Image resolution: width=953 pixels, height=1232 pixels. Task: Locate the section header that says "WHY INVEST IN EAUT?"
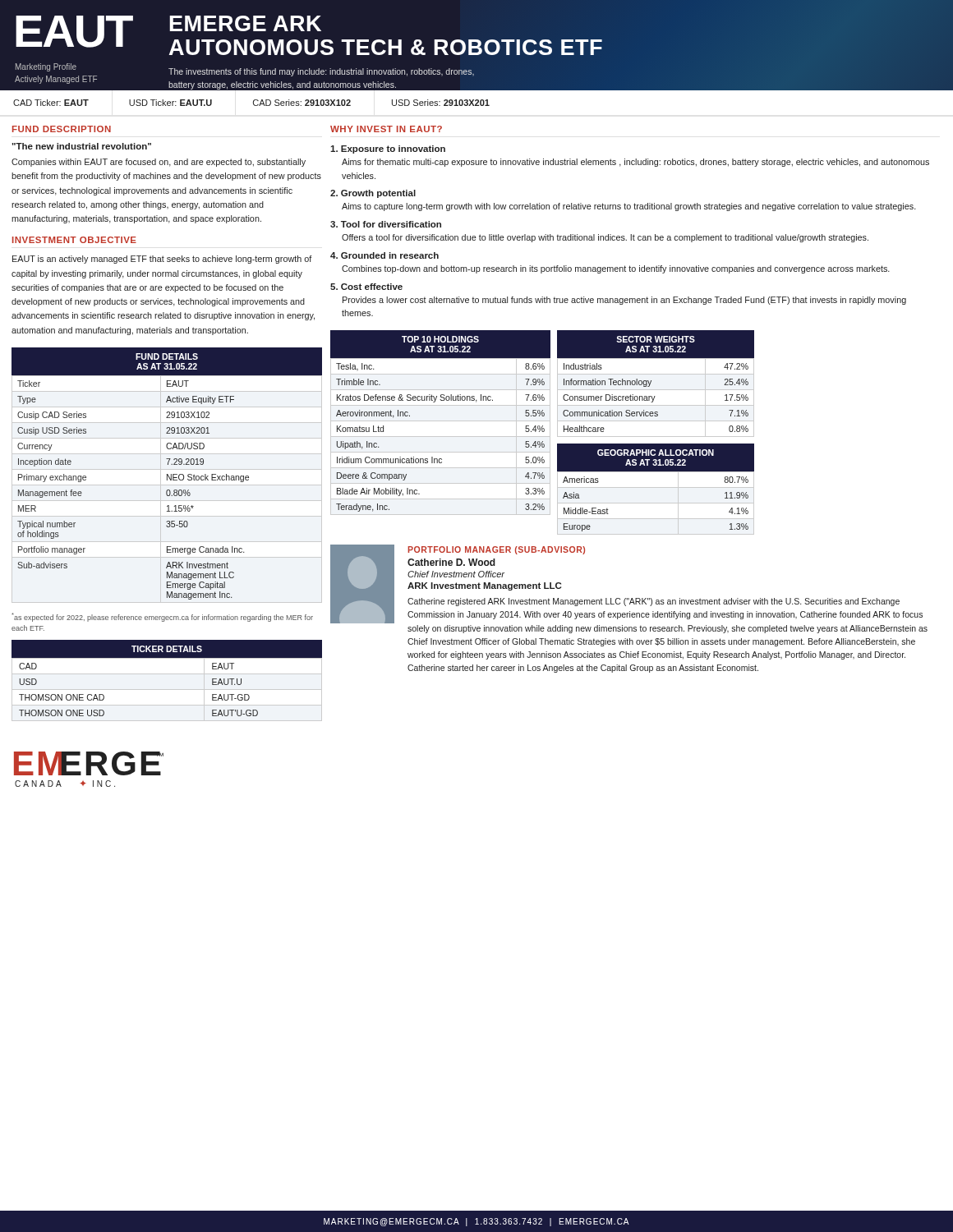pyautogui.click(x=387, y=129)
